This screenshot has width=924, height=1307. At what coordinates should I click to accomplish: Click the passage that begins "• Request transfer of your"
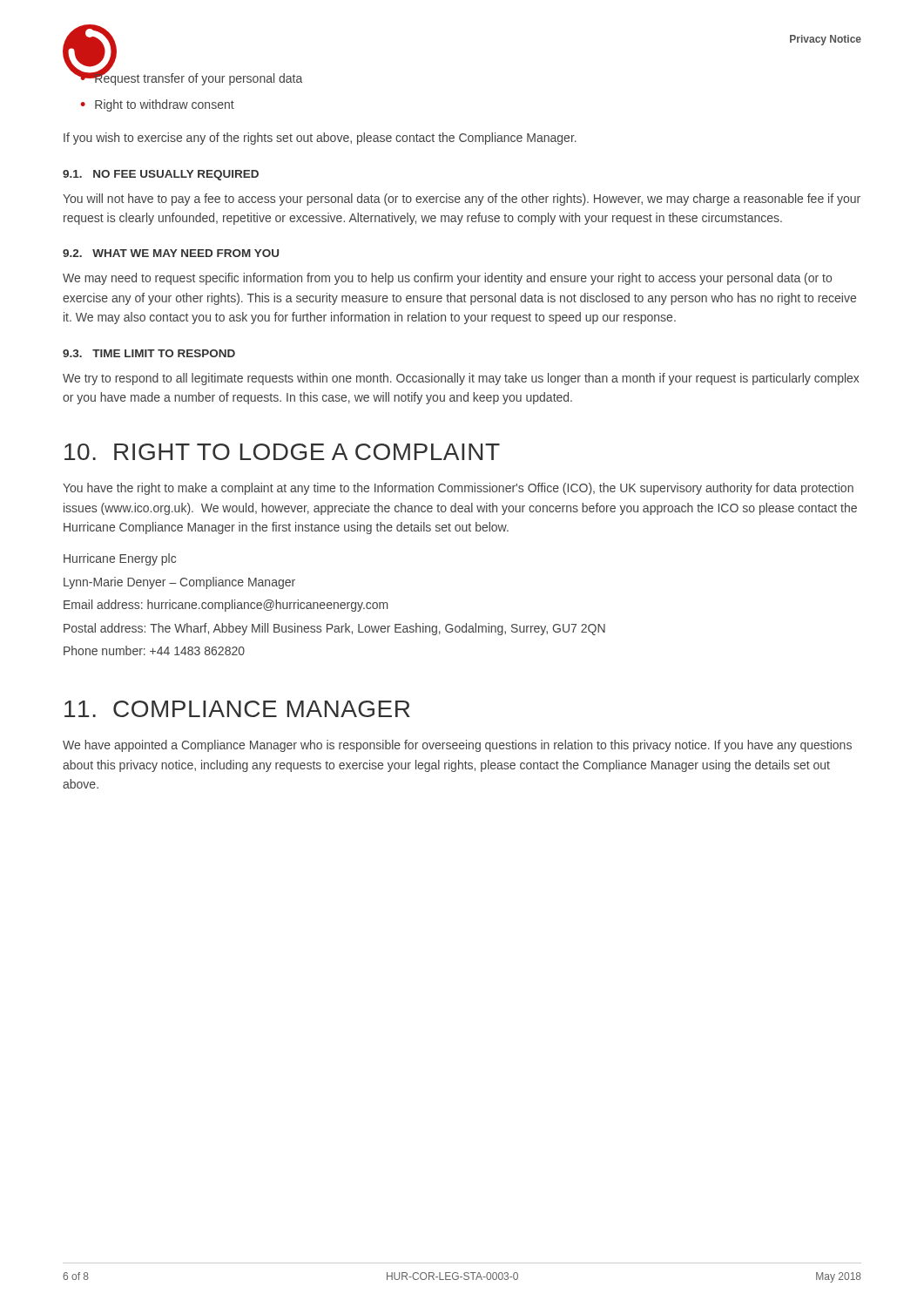coord(191,79)
